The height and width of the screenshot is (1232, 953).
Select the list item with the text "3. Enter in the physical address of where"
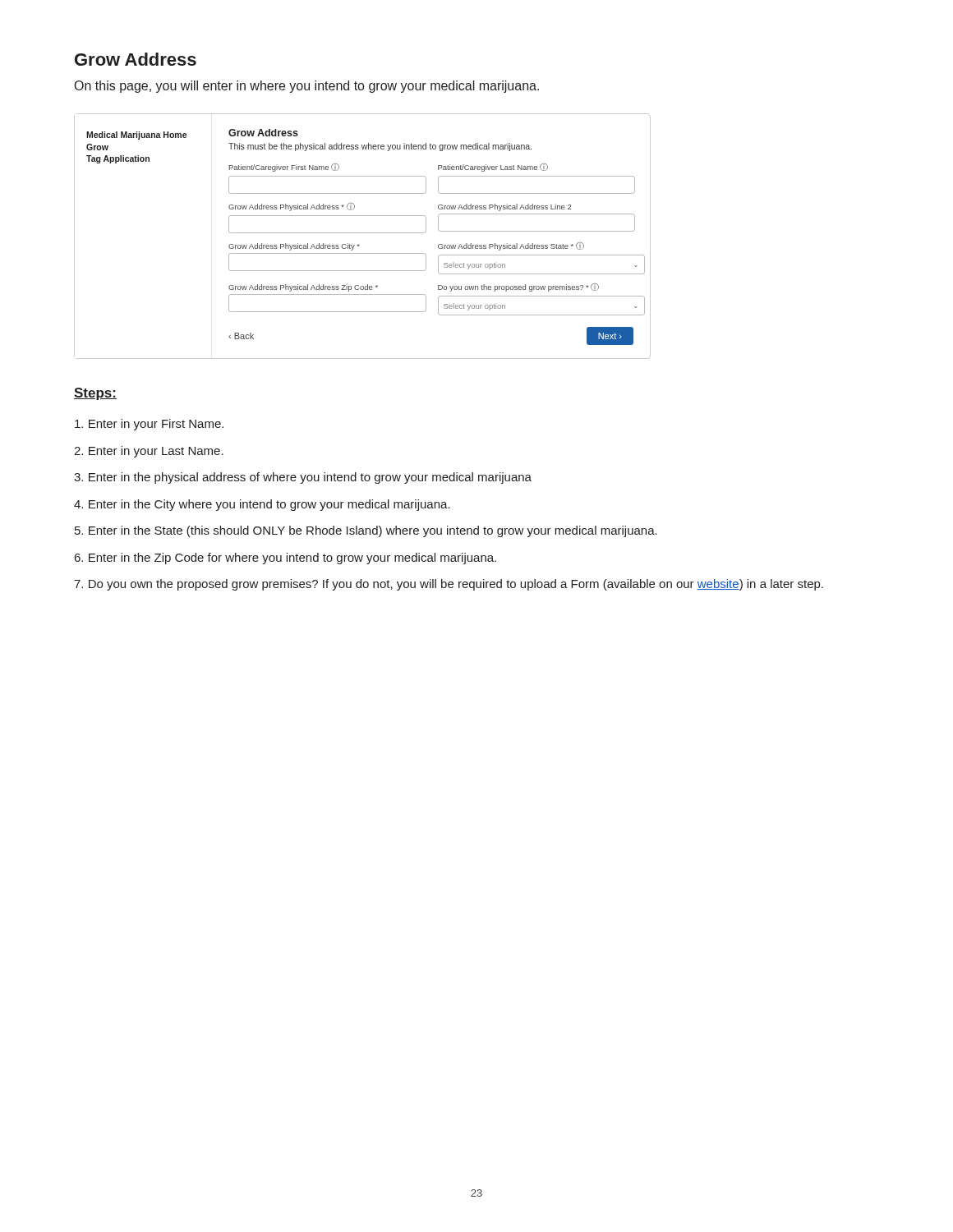303,477
